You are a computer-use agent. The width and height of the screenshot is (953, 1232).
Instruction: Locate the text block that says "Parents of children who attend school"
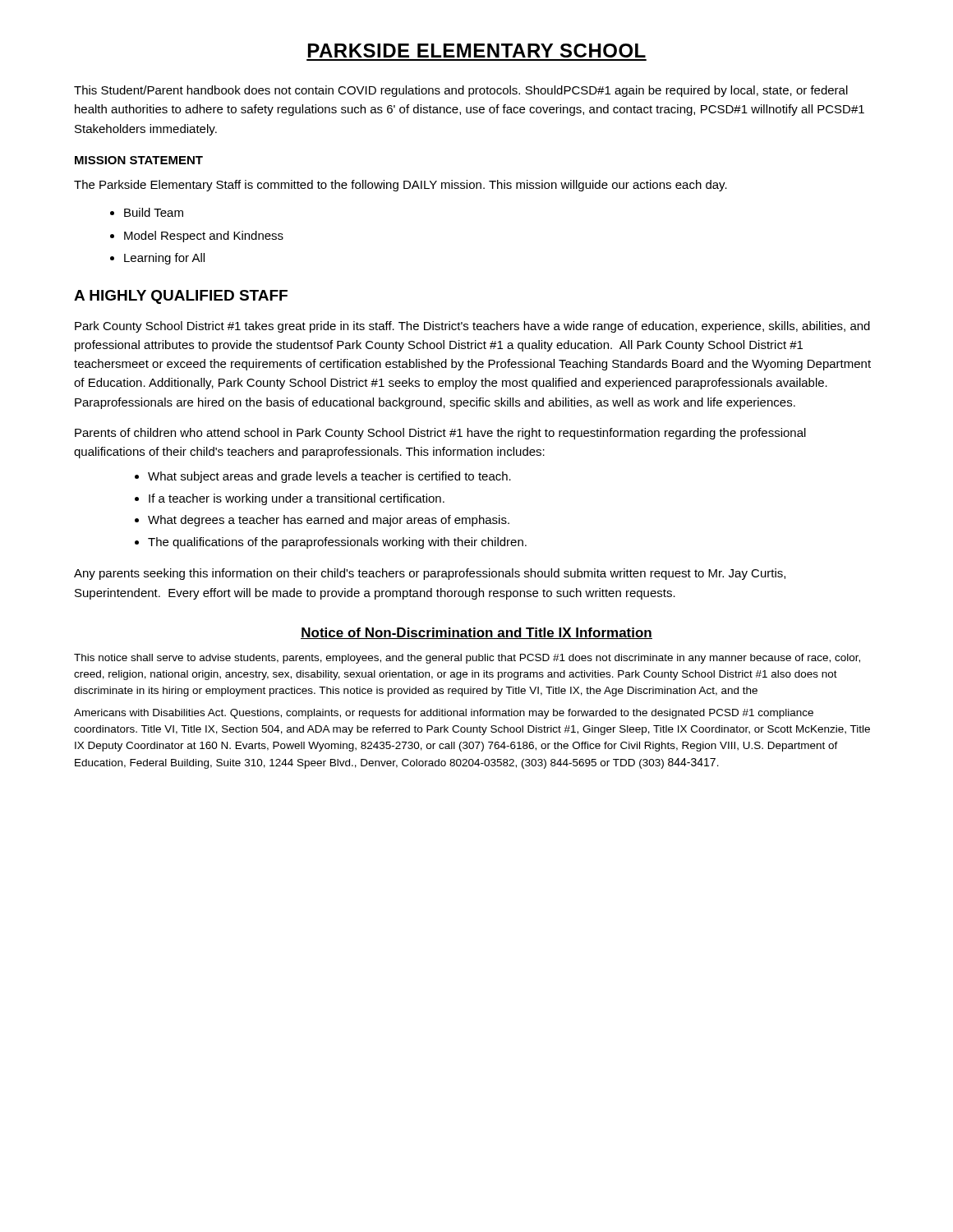click(440, 442)
